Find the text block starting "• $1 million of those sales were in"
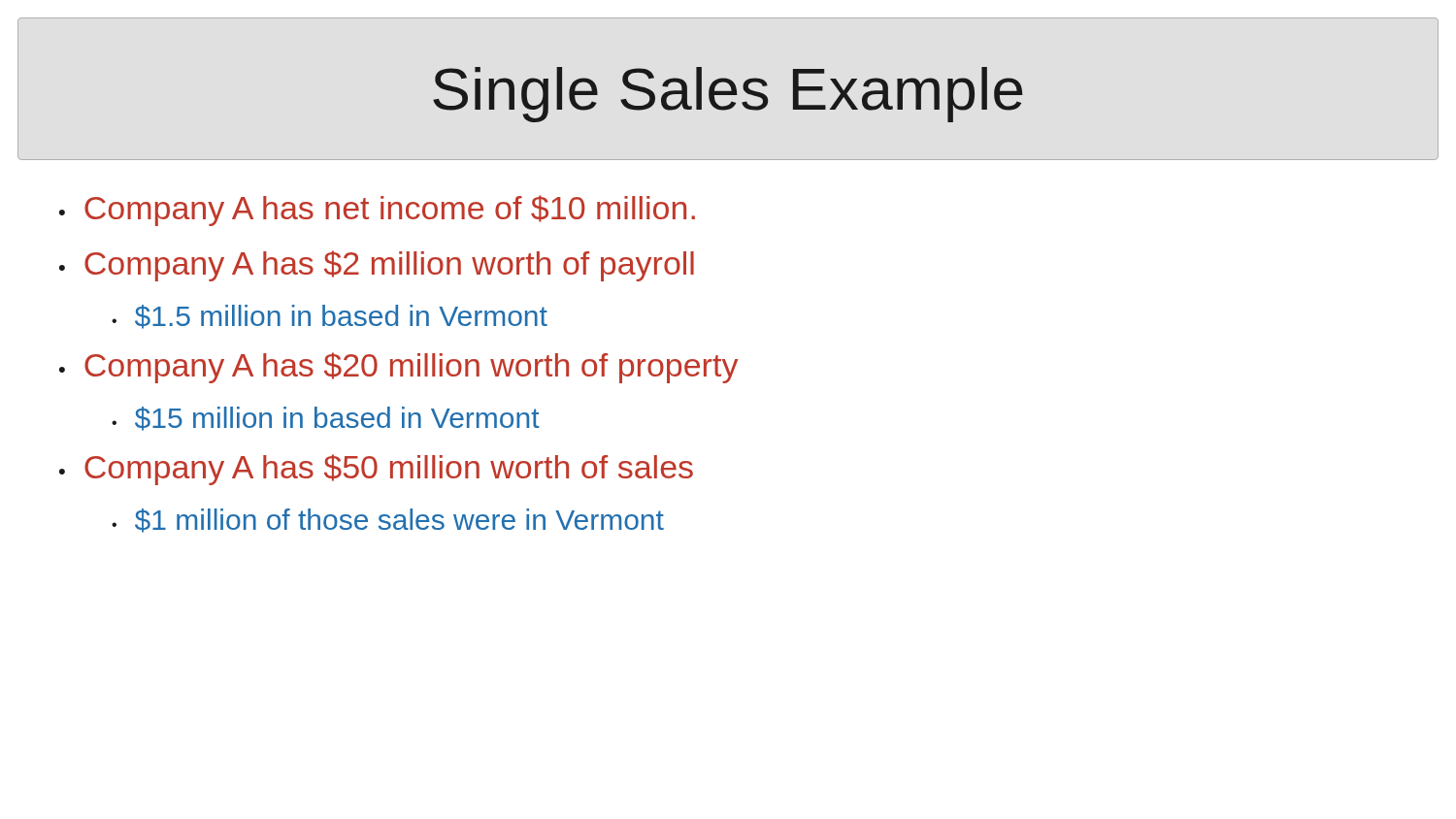This screenshot has height=819, width=1456. pyautogui.click(x=388, y=520)
